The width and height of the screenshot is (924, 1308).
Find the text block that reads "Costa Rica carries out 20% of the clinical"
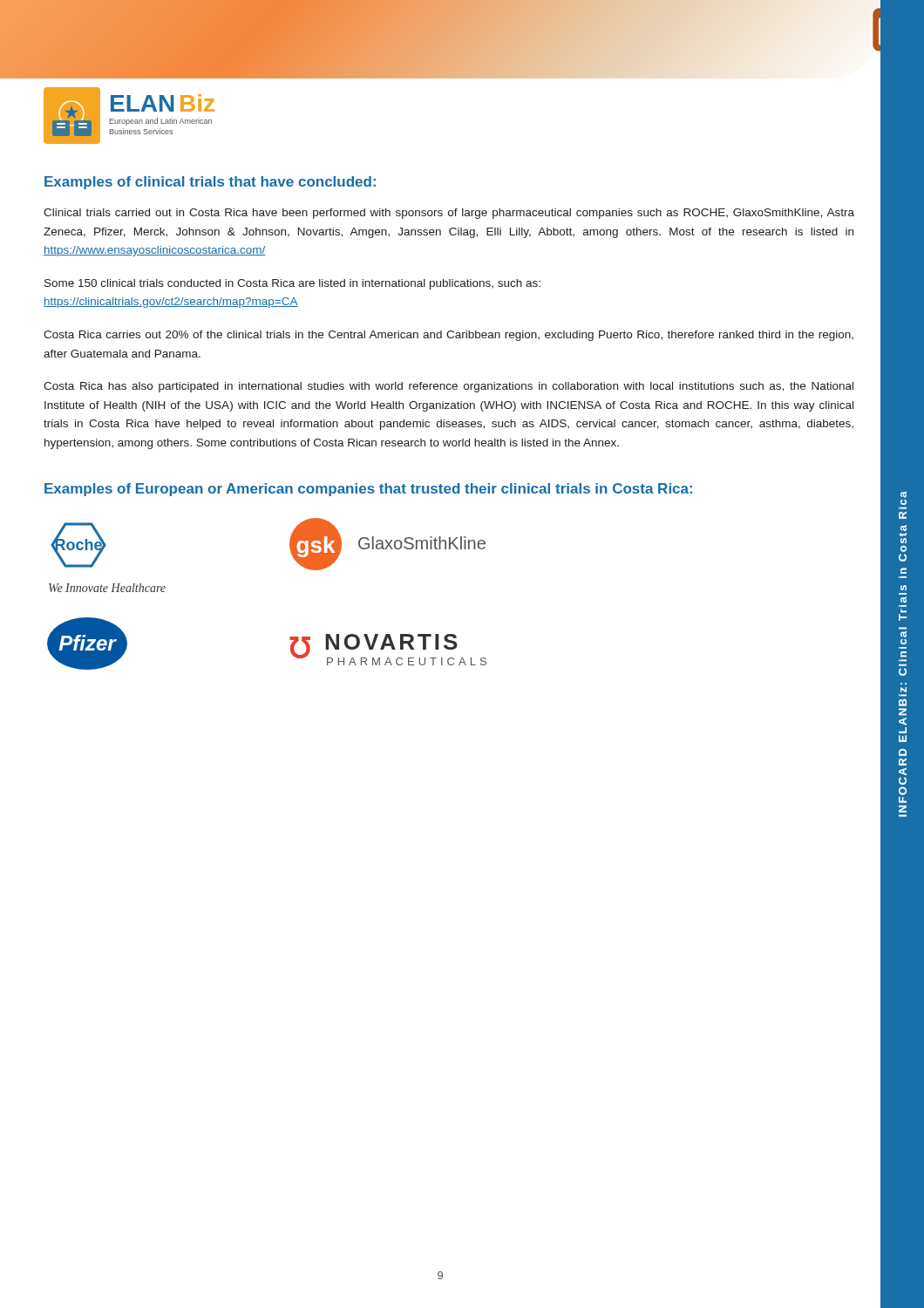coord(449,344)
